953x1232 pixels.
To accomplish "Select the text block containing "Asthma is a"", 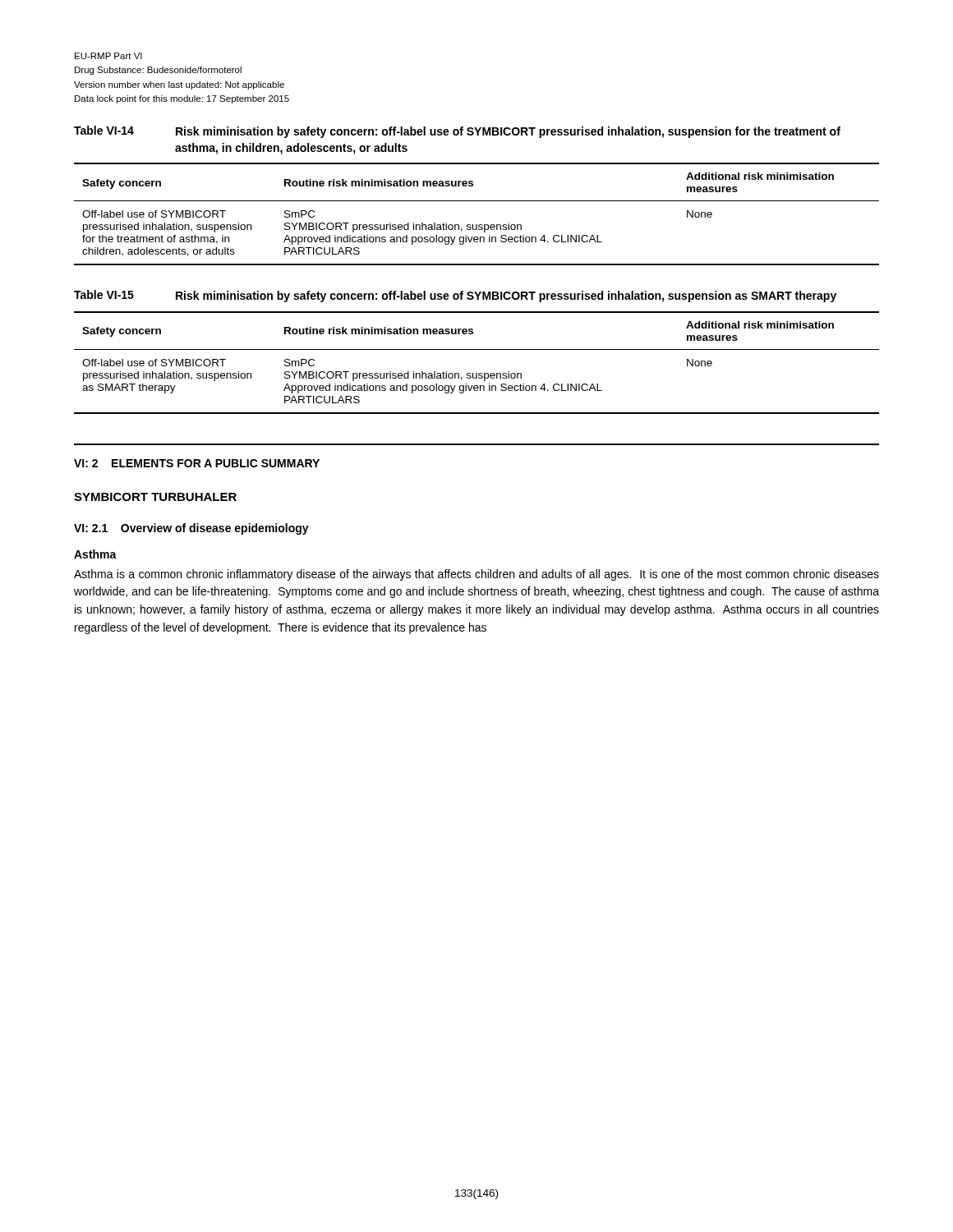I will pos(476,601).
